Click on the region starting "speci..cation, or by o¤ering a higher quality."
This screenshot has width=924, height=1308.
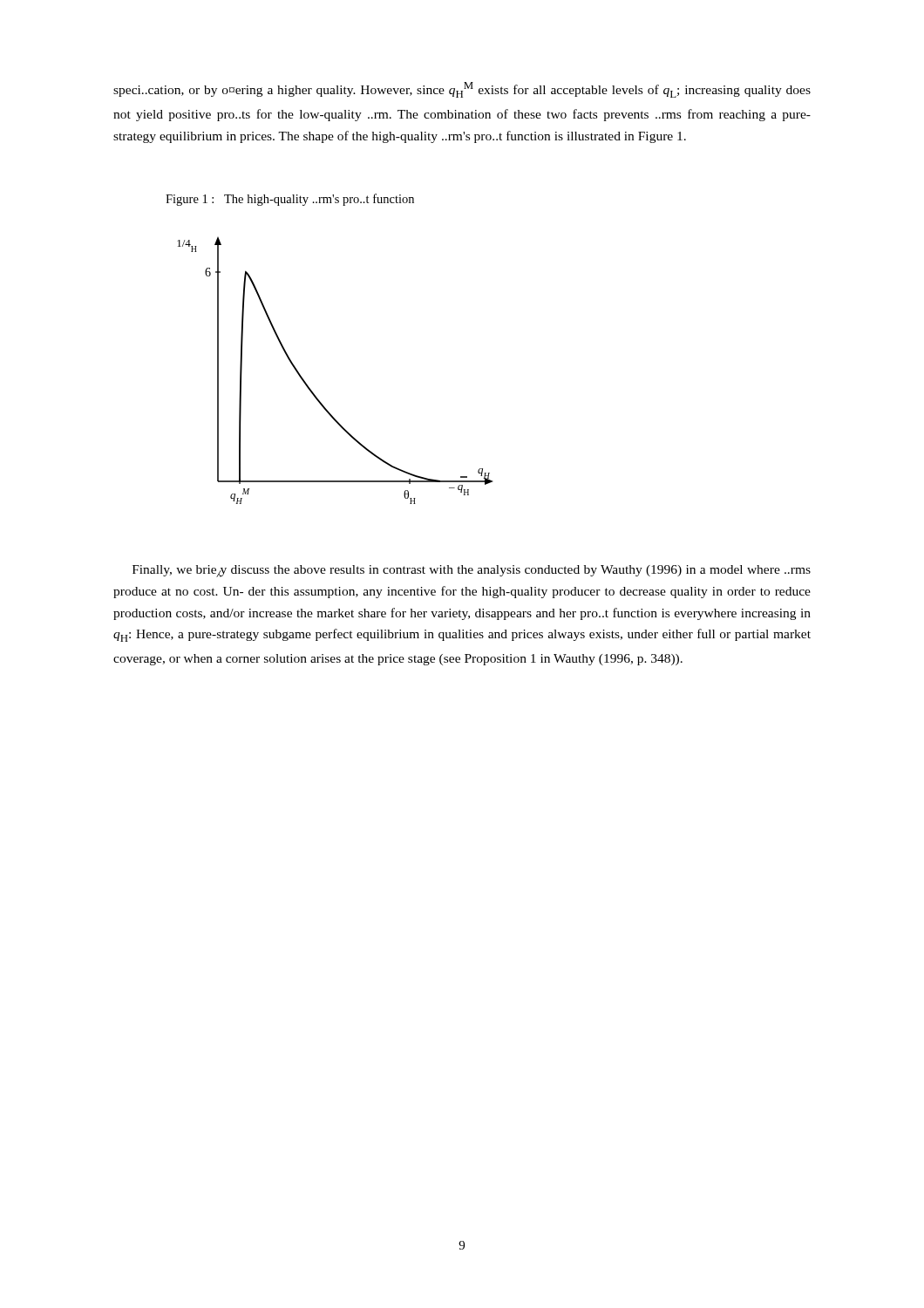click(462, 111)
